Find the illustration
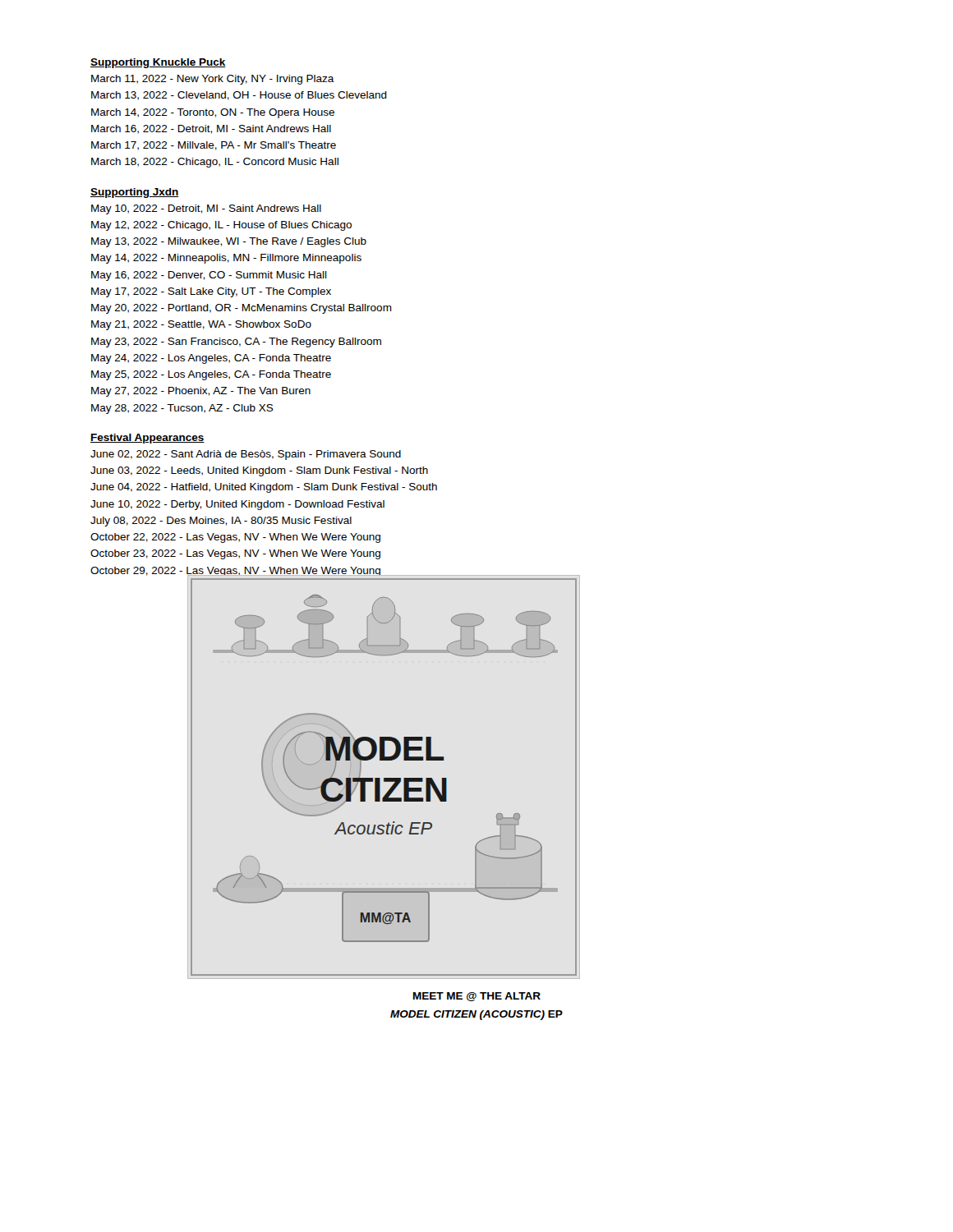This screenshot has height=1232, width=953. pos(384,777)
